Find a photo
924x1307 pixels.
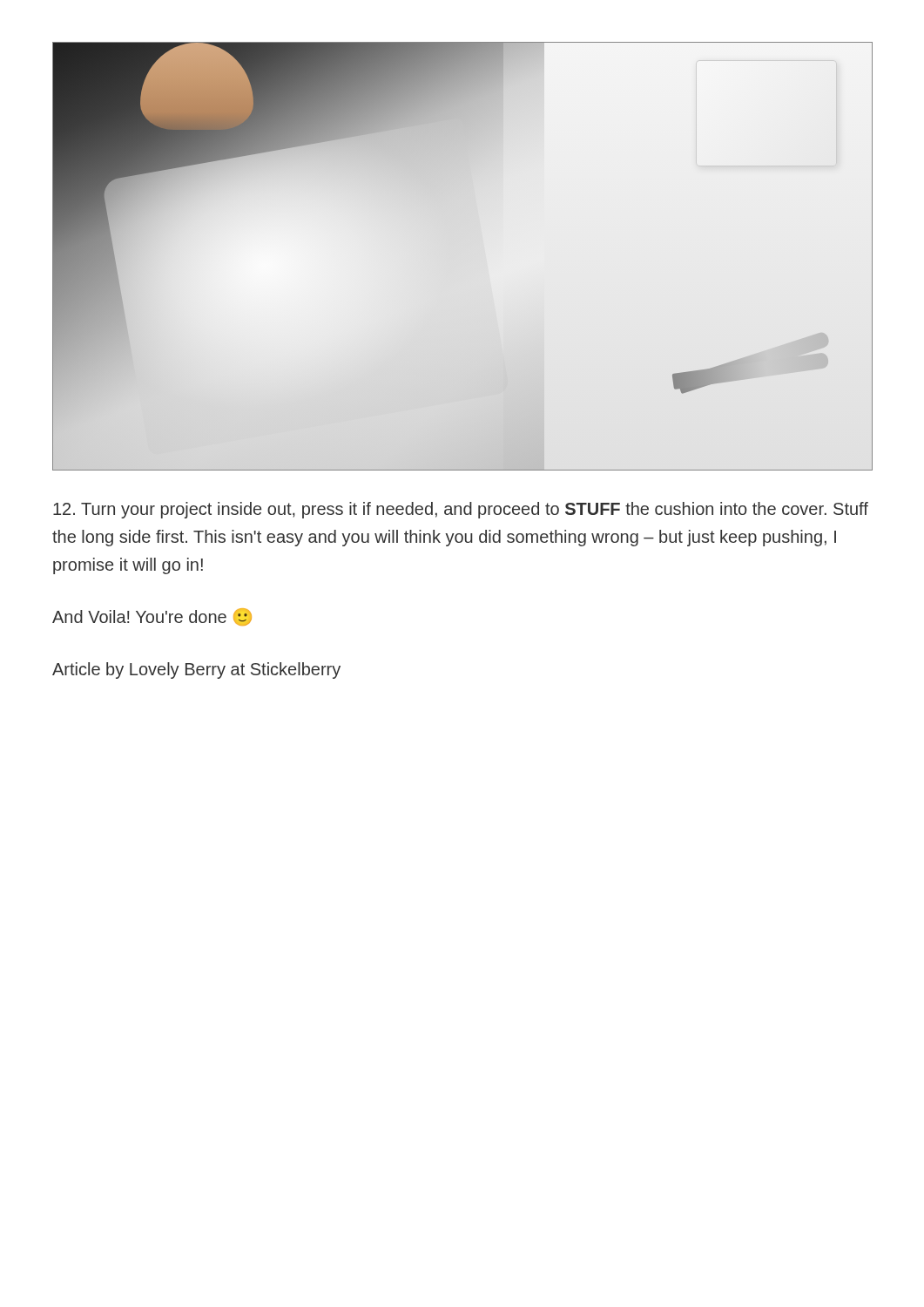(x=462, y=255)
